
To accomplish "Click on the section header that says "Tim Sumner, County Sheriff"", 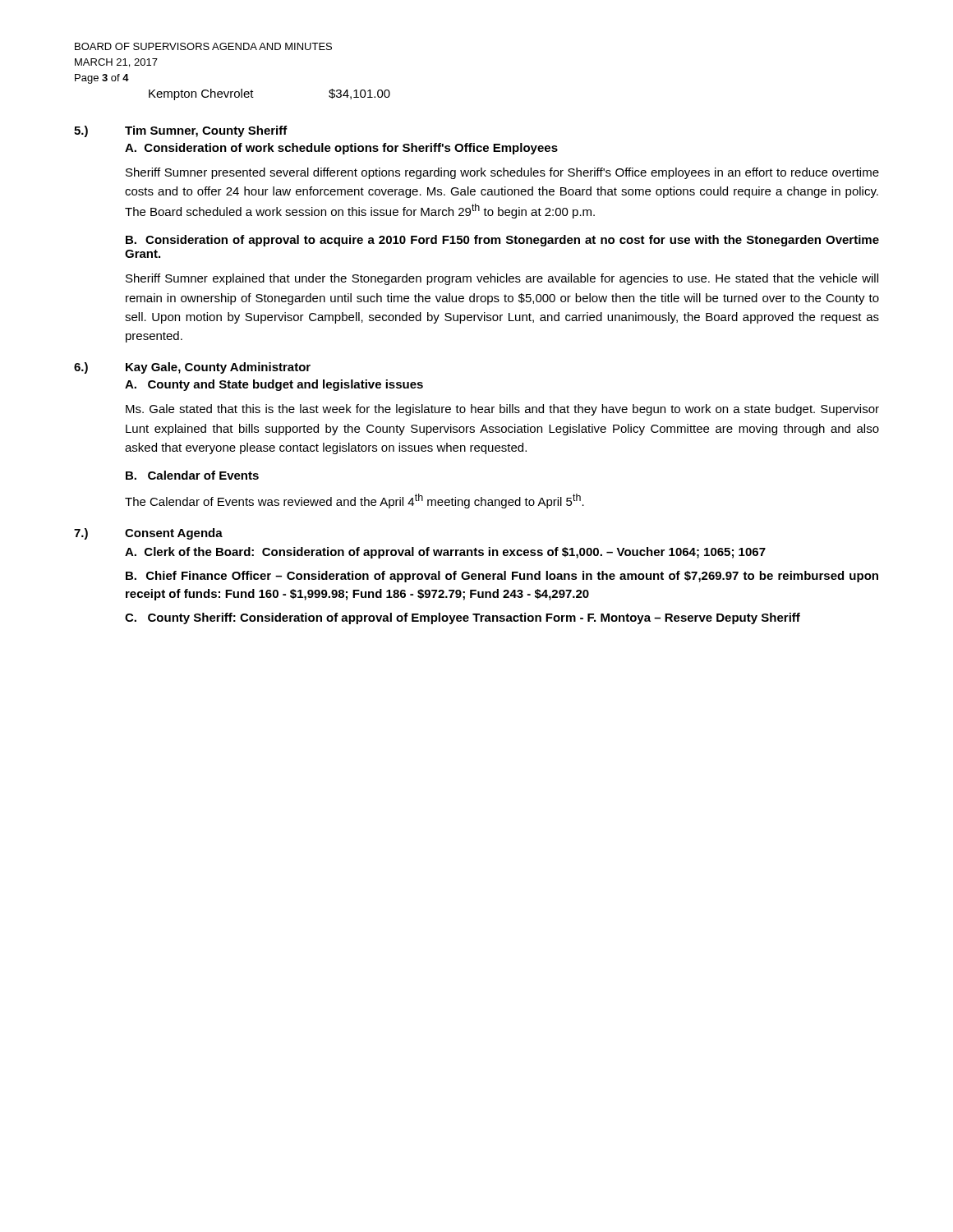I will [x=206, y=130].
